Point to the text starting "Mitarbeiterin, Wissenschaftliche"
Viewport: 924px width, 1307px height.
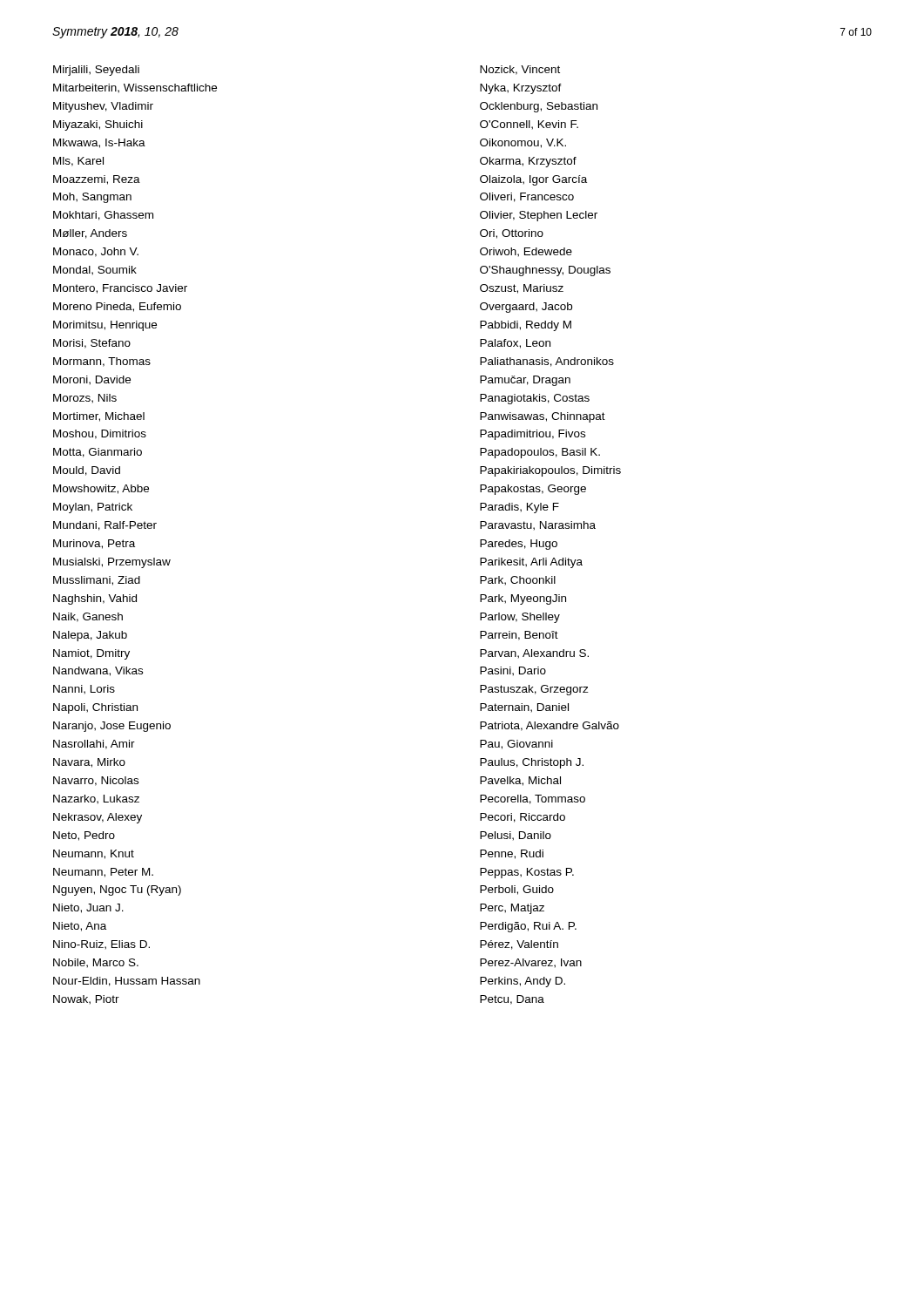pos(135,88)
